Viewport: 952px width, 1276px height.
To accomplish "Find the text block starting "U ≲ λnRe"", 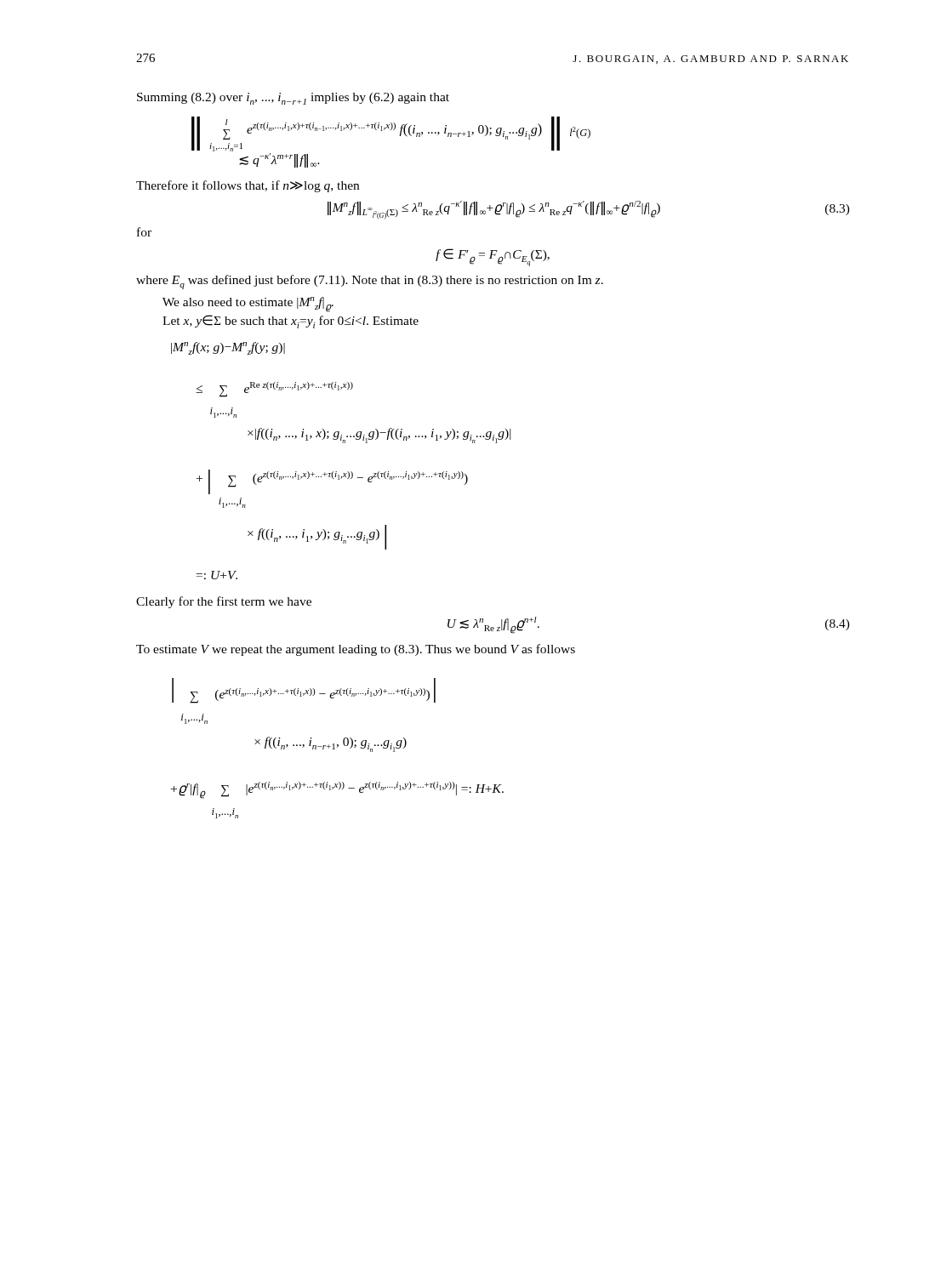I will point(493,624).
